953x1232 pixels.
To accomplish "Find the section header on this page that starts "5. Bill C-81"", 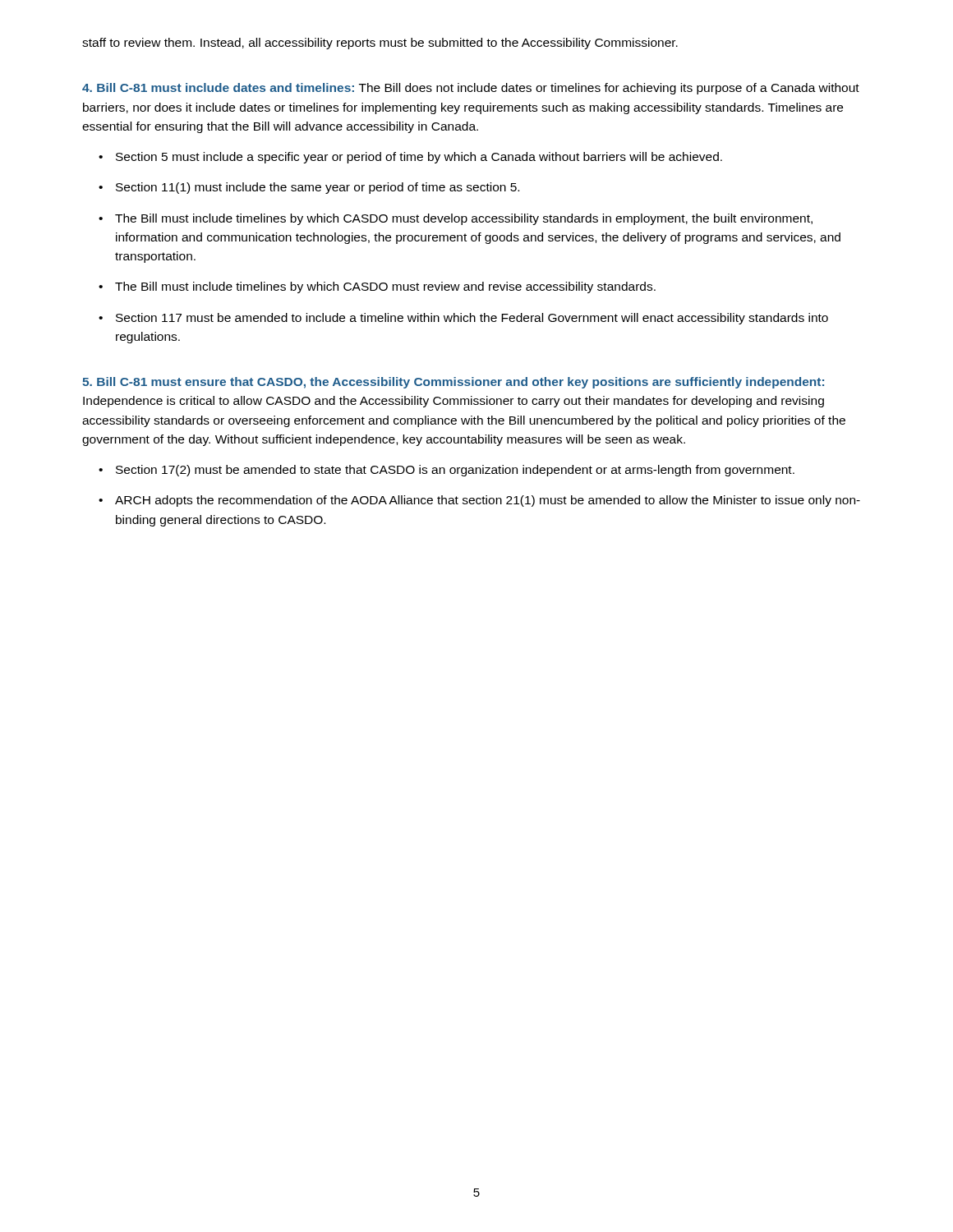I will [x=464, y=410].
